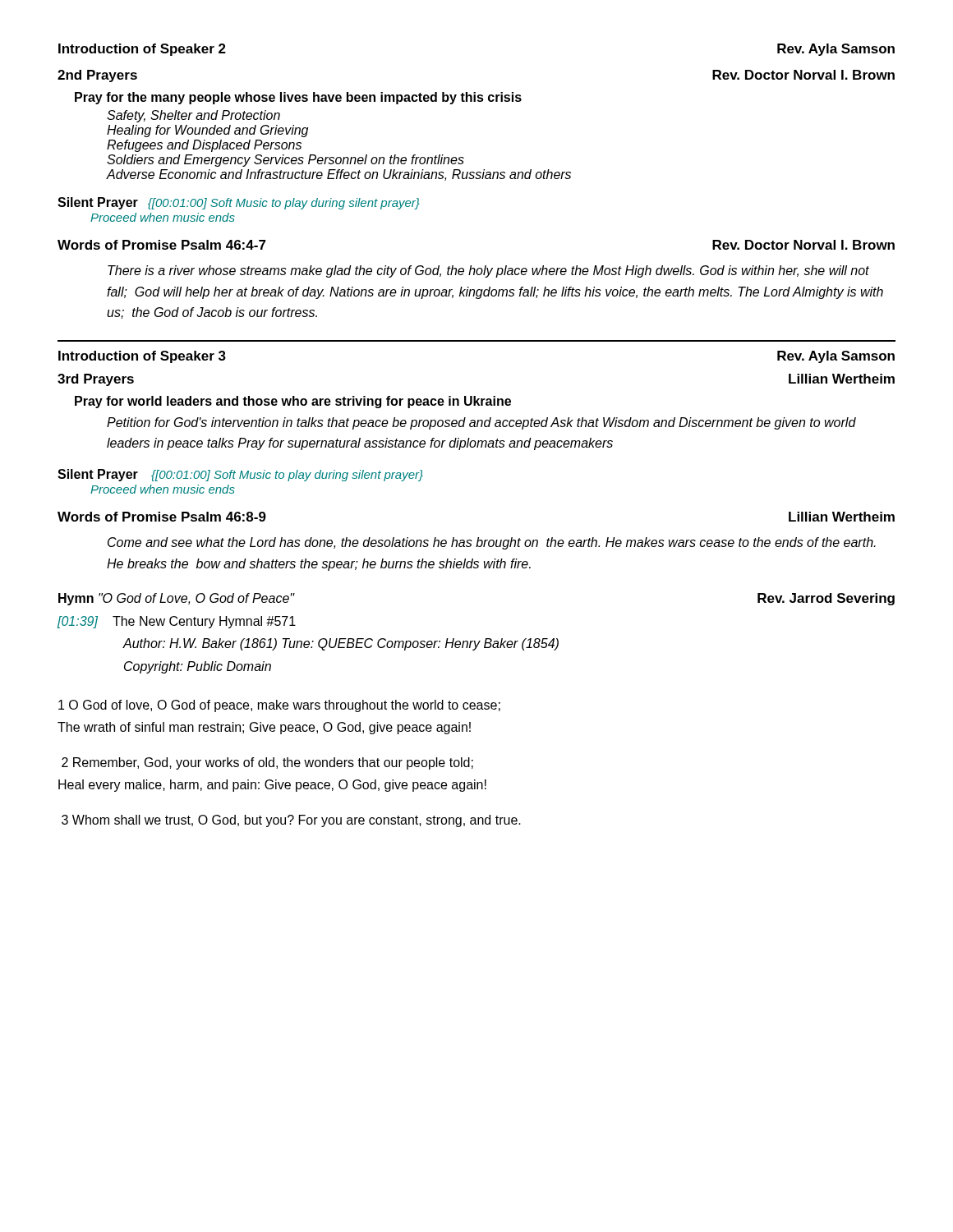This screenshot has width=953, height=1232.
Task: Click on the section header that says "Words of Promise Psalm 46:8-9 Lillian"
Action: click(x=159, y=516)
